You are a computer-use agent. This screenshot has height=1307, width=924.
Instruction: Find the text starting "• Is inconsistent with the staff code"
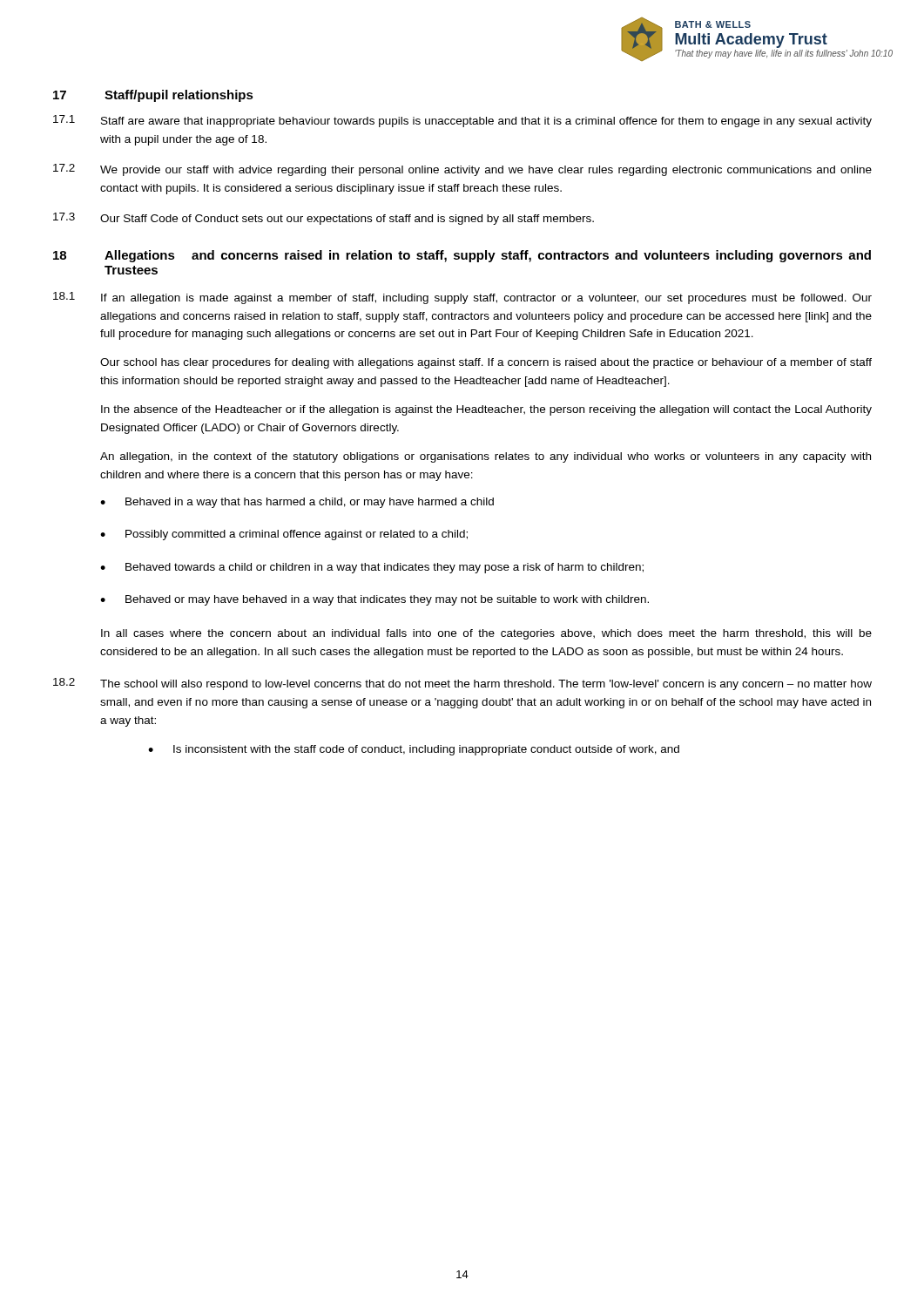(x=510, y=751)
